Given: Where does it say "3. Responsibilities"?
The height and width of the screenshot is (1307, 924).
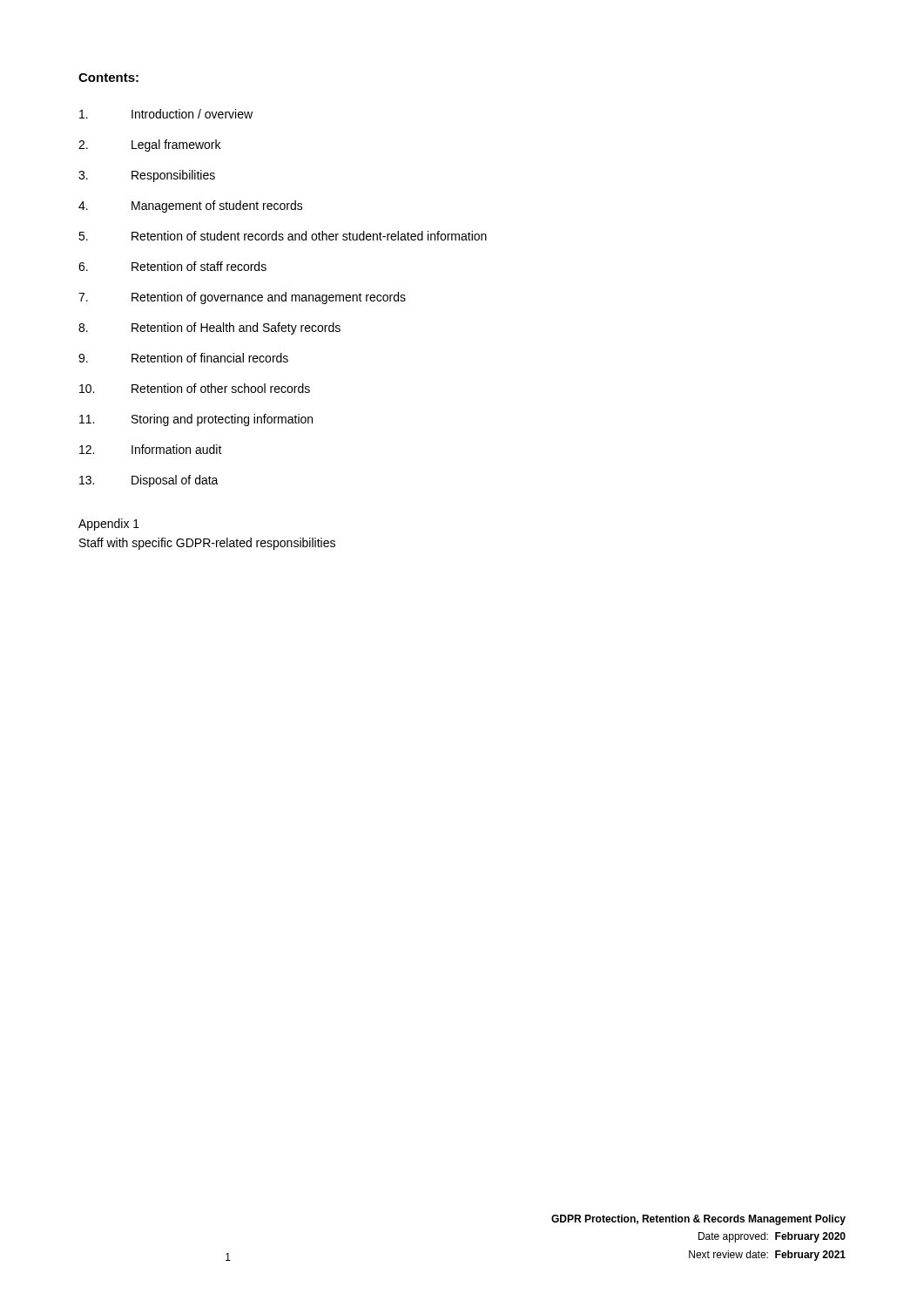Looking at the screenshot, I should tap(147, 176).
